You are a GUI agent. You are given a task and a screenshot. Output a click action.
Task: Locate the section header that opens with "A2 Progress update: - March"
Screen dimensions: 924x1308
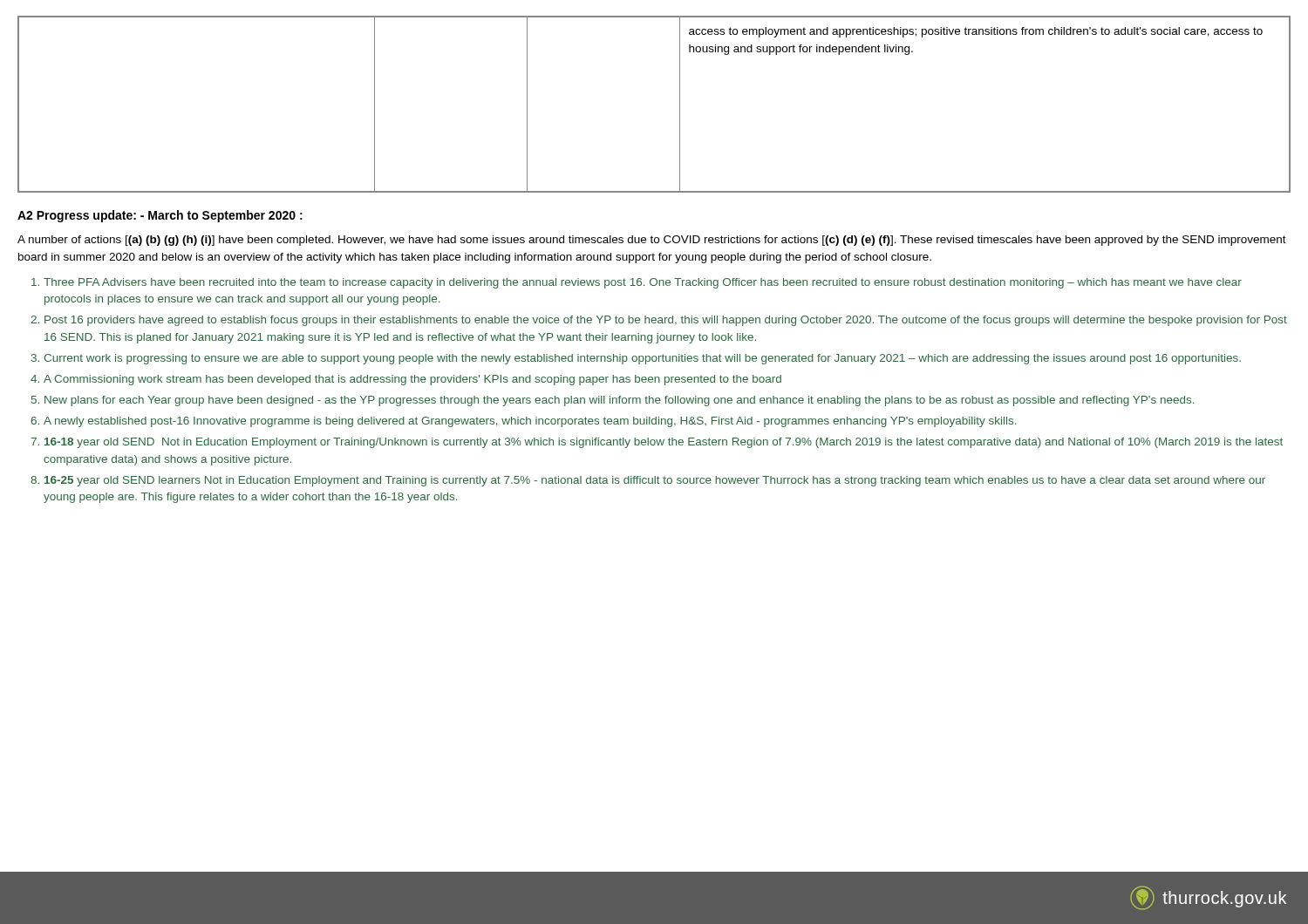click(160, 215)
